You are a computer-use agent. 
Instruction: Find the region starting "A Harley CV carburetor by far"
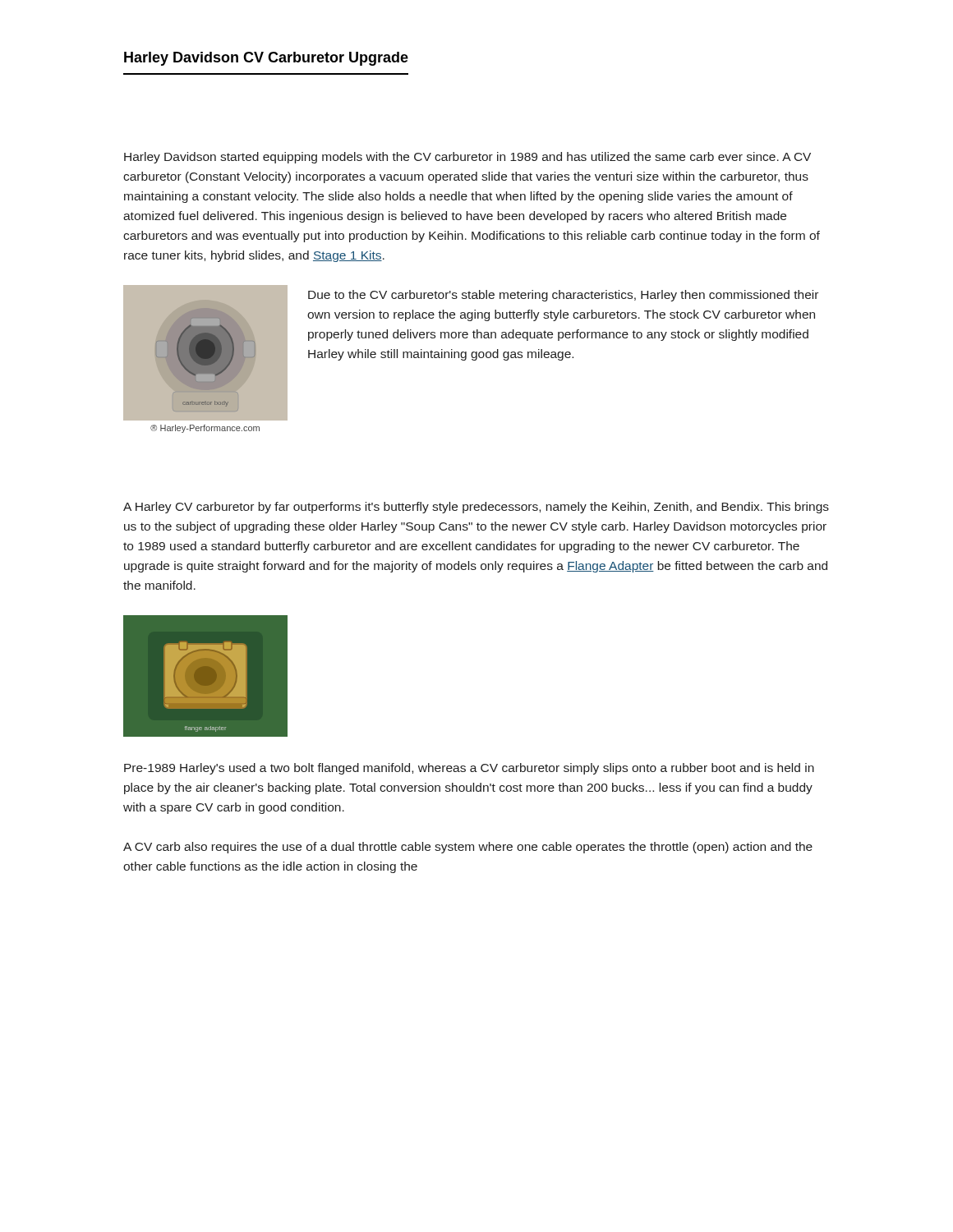pos(476,546)
